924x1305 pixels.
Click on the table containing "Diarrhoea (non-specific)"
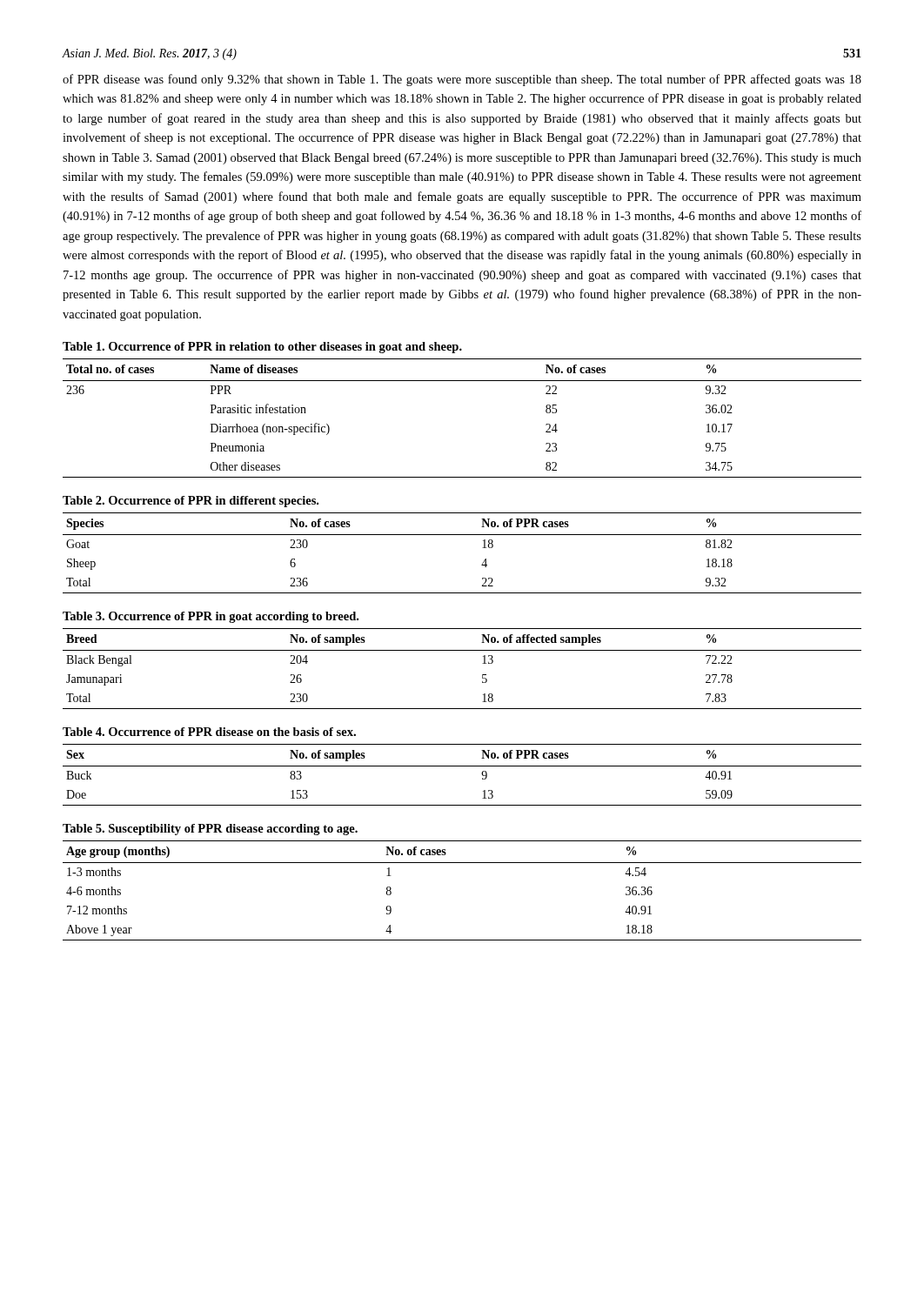pyautogui.click(x=462, y=418)
